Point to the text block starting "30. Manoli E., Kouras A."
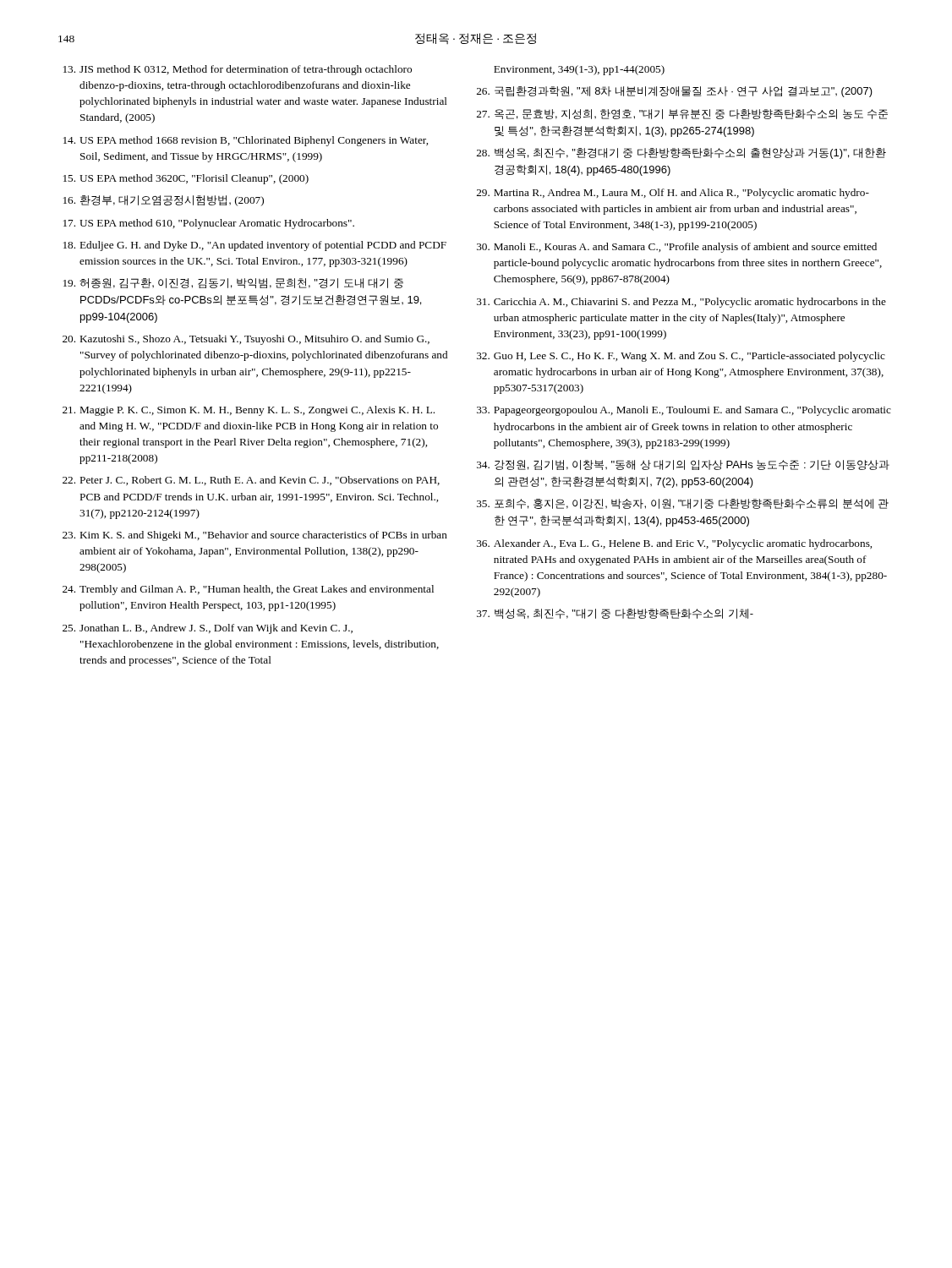This screenshot has width=952, height=1268. pyautogui.click(x=683, y=263)
